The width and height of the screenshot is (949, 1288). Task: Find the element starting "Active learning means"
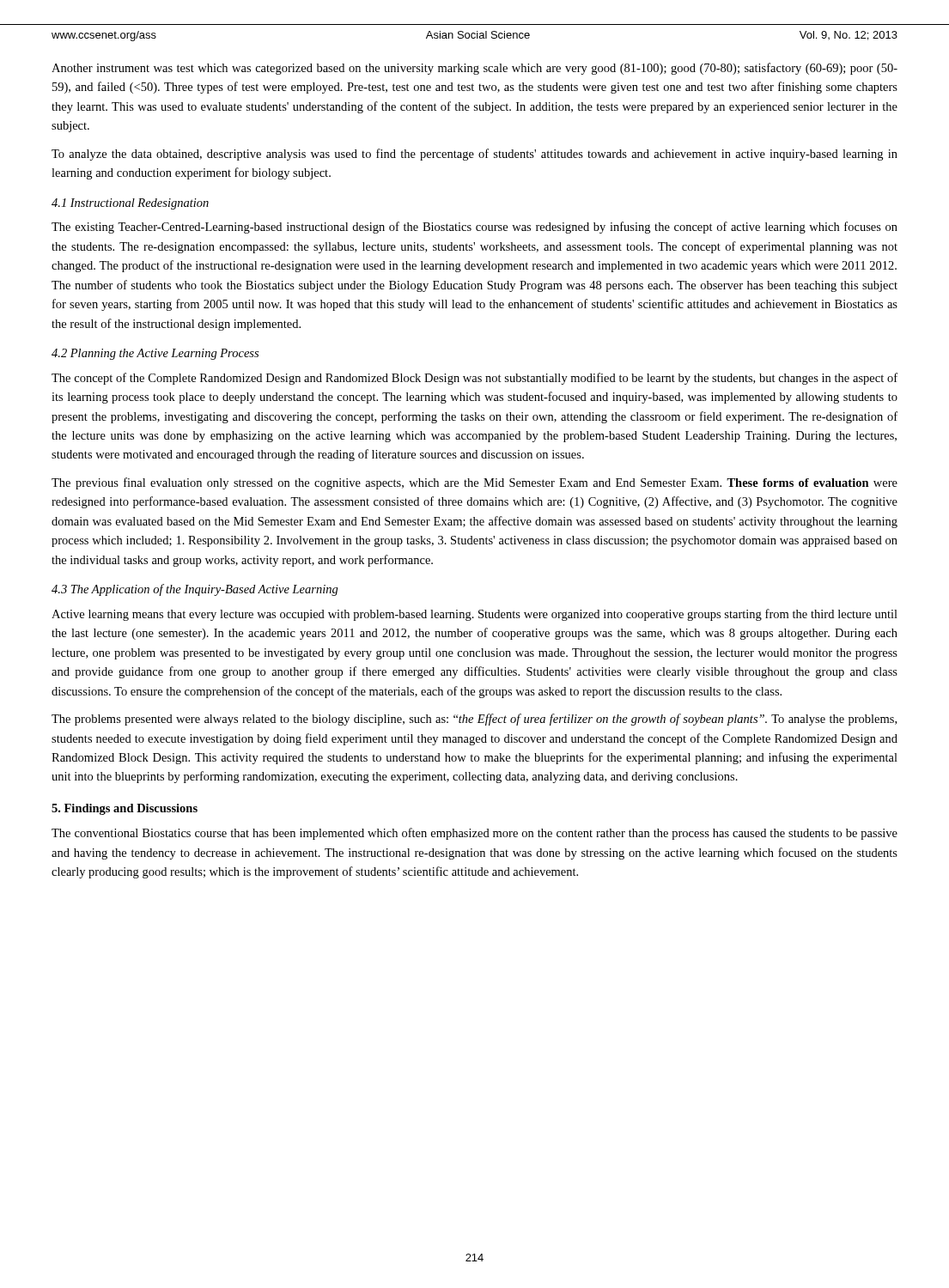tap(474, 652)
